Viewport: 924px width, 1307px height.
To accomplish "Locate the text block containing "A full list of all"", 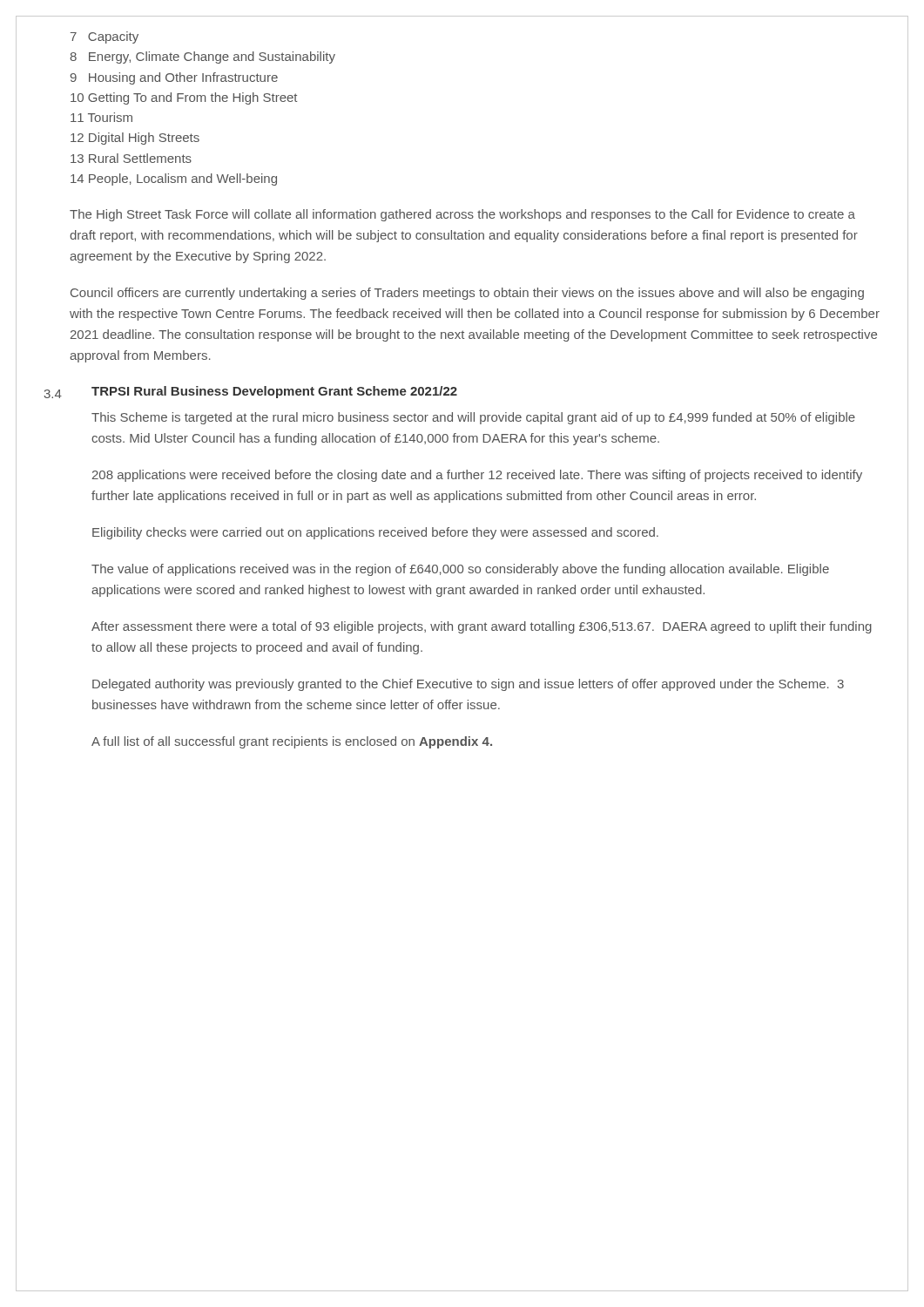I will click(292, 741).
